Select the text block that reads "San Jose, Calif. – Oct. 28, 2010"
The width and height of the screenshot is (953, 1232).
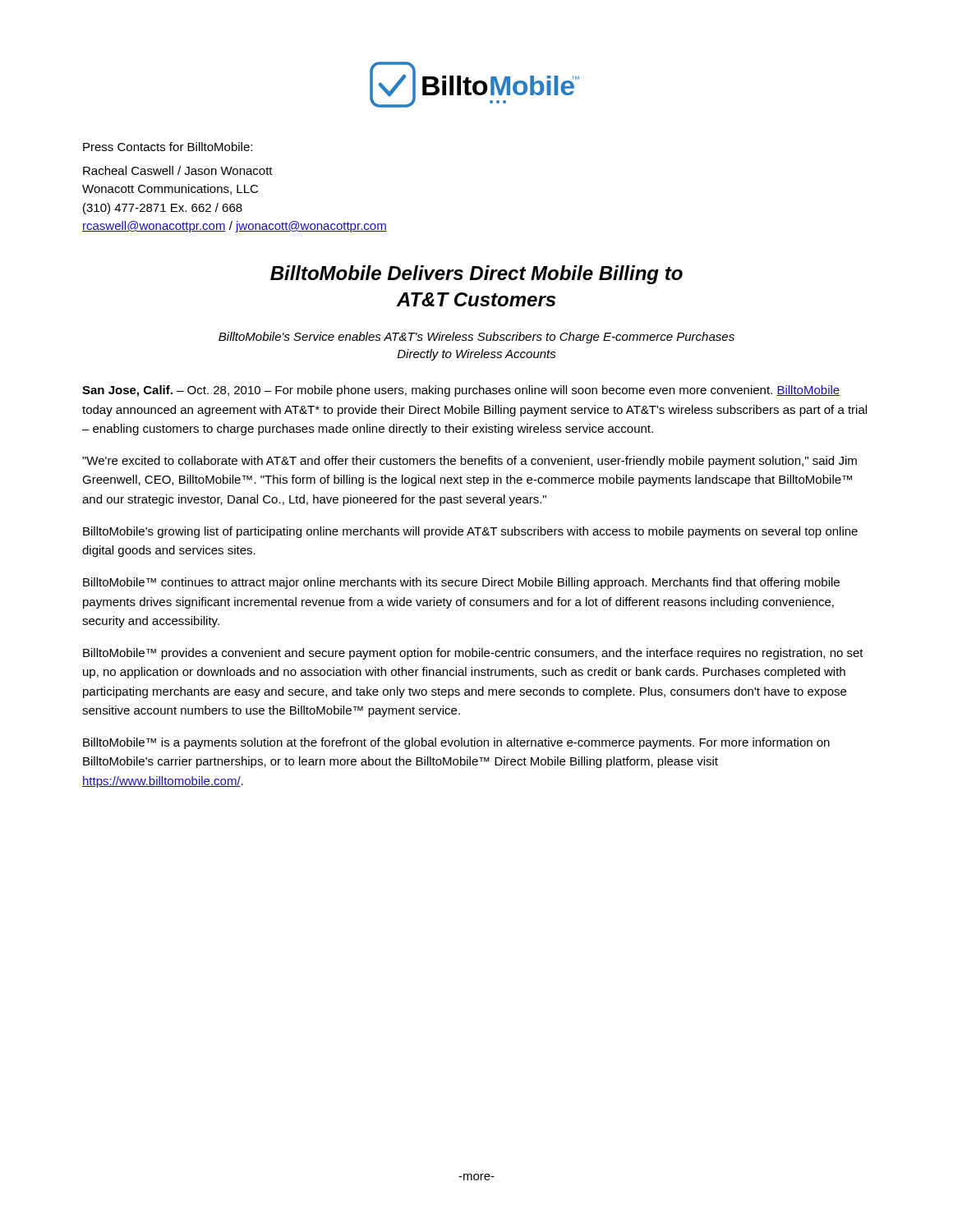475,409
